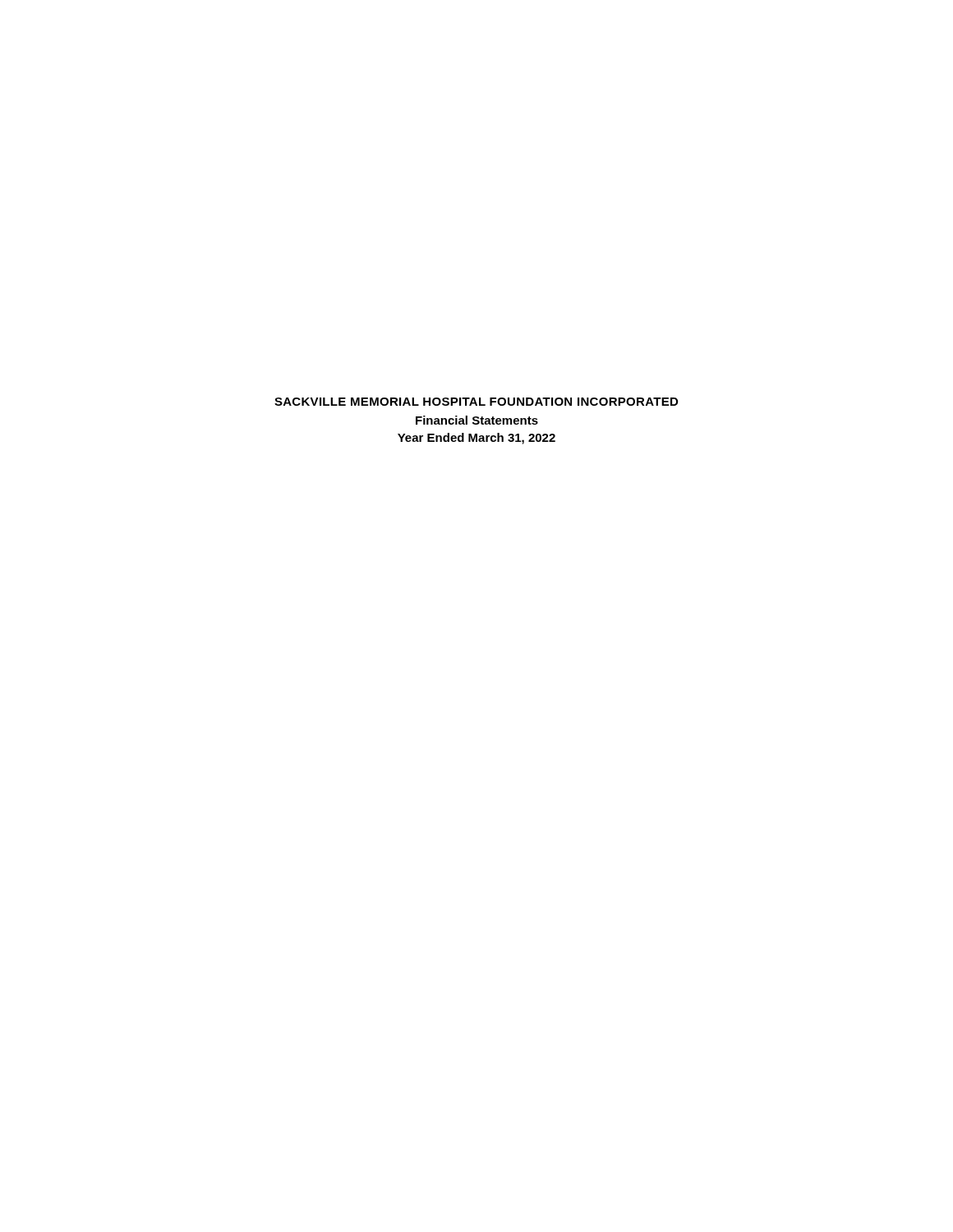Point to the title beginning "SACKVILLE MEMORIAL HOSPITAL"
953x1232 pixels.
click(476, 401)
